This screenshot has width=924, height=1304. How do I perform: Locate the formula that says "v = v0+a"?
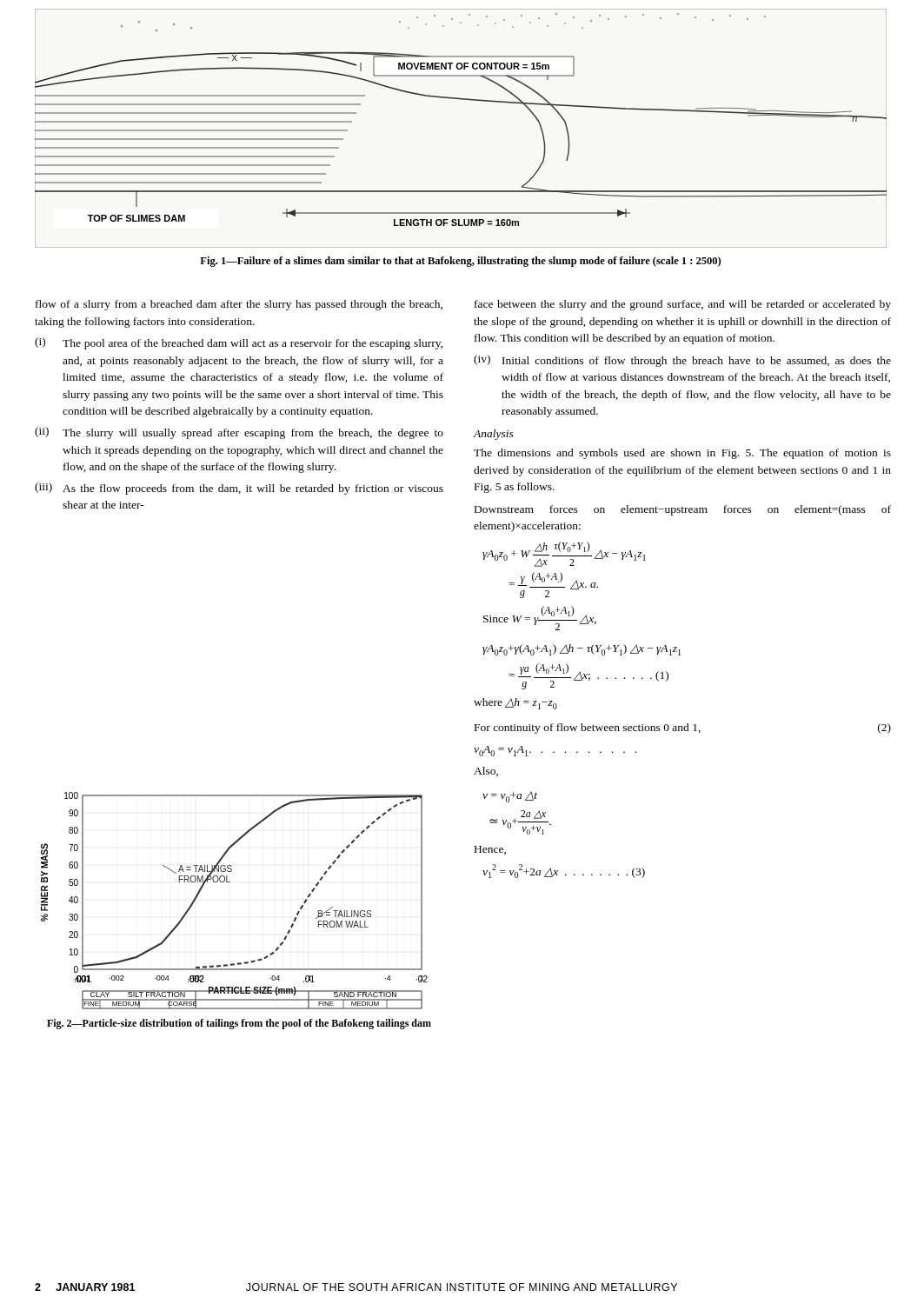[510, 797]
